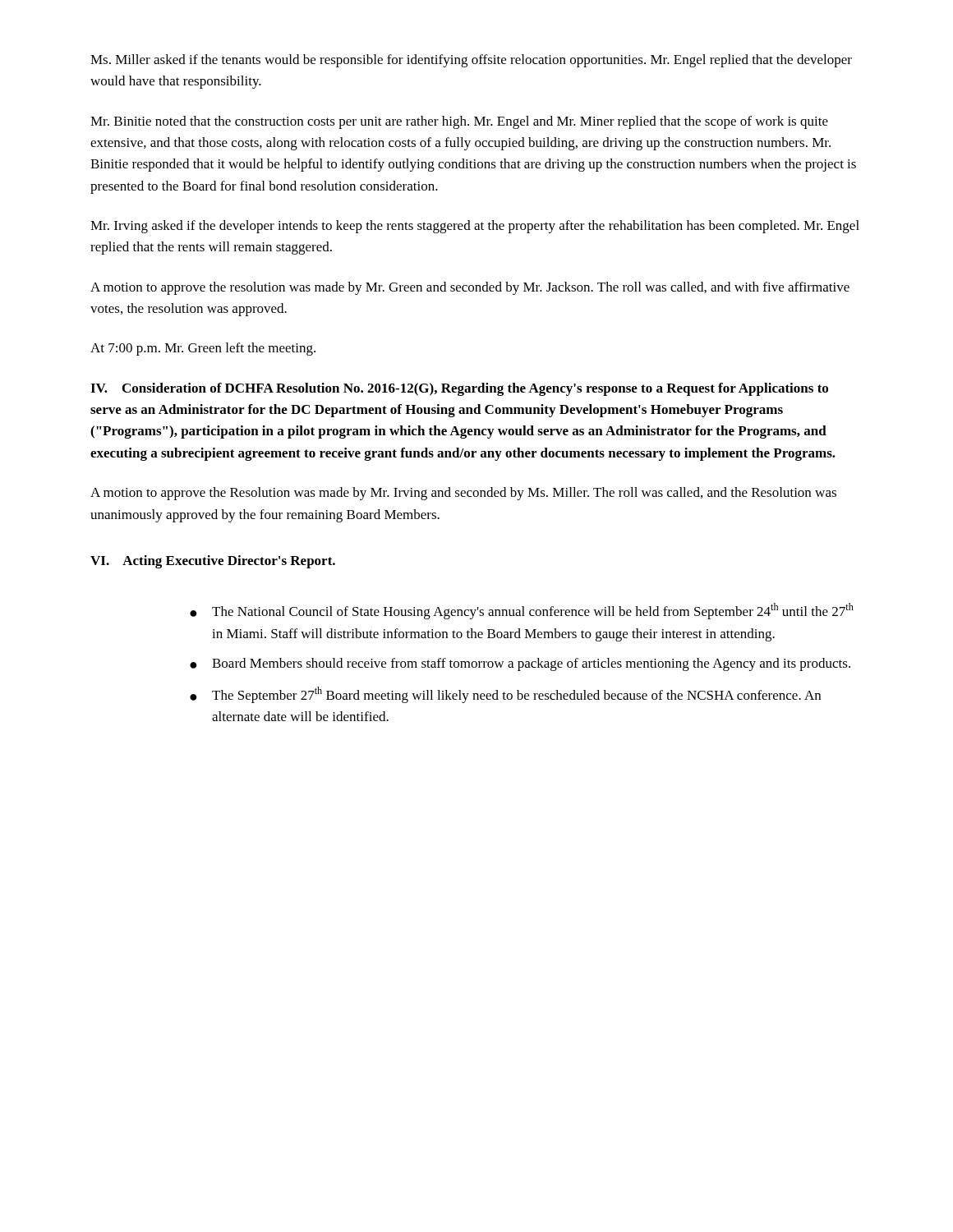Find the text starting "● Board Members"

[526, 665]
